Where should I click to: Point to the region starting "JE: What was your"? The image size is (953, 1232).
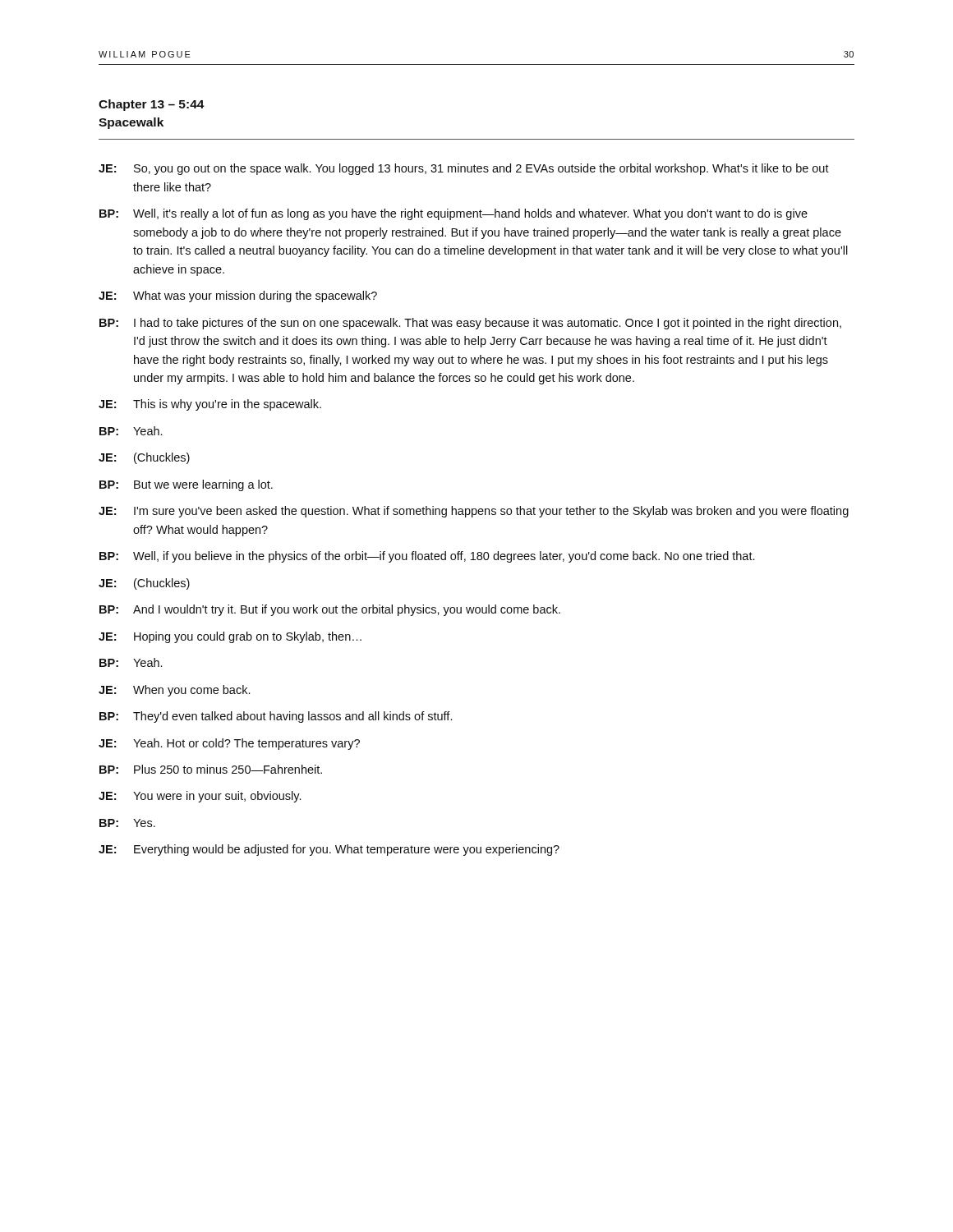[238, 297]
